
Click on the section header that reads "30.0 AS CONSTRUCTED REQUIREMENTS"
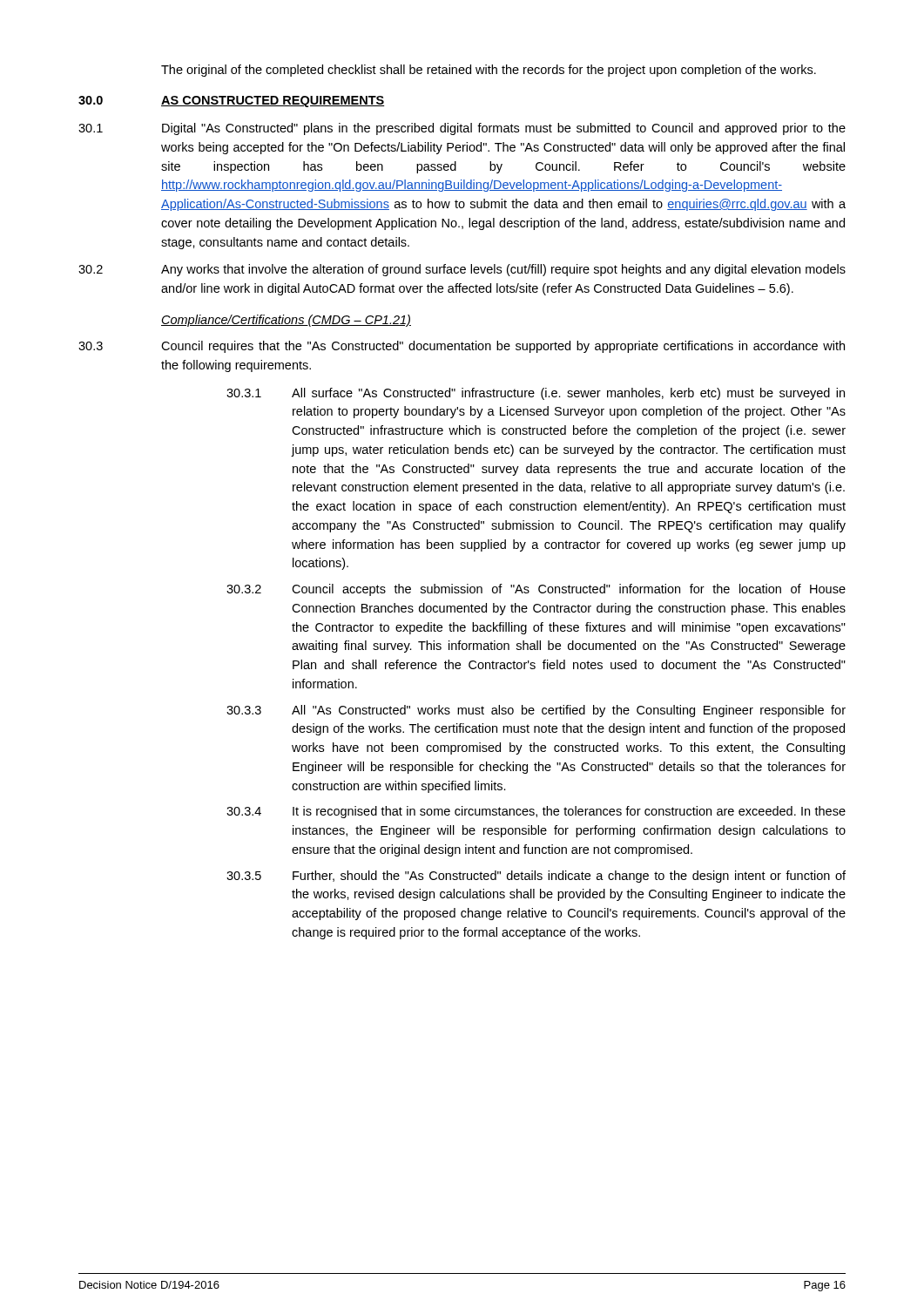pyautogui.click(x=231, y=102)
